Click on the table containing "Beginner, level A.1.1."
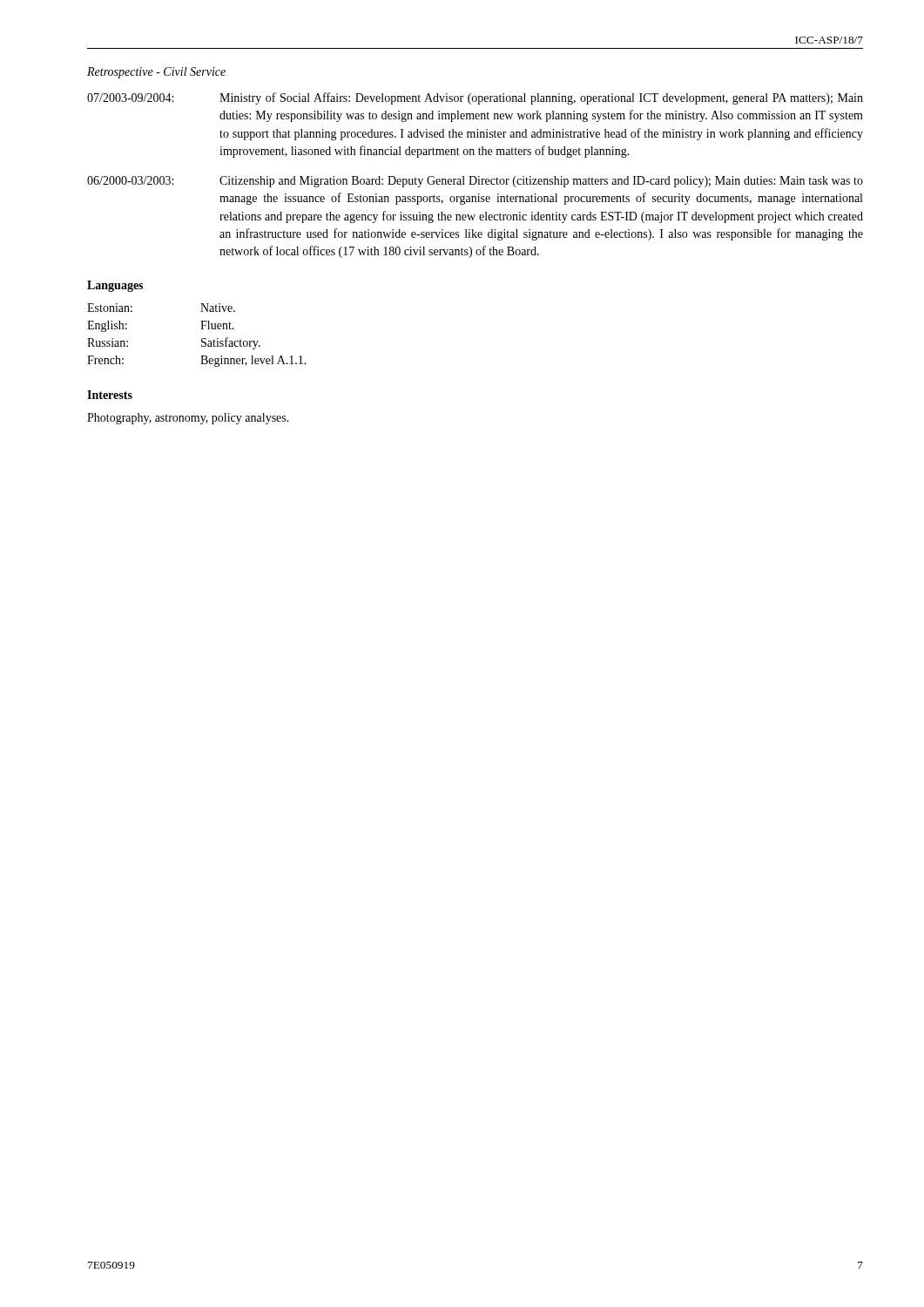The height and width of the screenshot is (1307, 924). click(475, 334)
